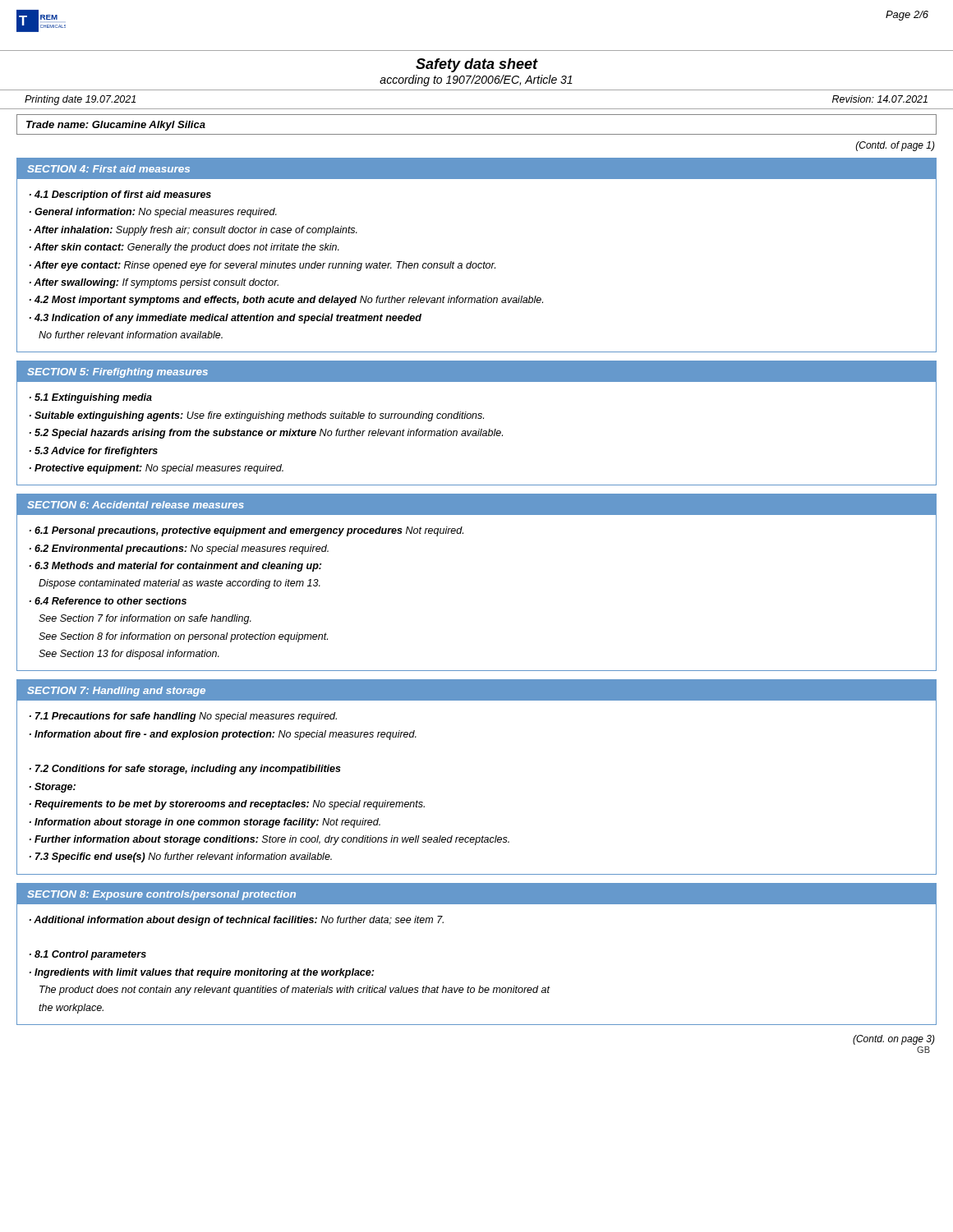
Task: Click on the element starting "· After skin contact: Generally the product does"
Action: click(x=184, y=247)
